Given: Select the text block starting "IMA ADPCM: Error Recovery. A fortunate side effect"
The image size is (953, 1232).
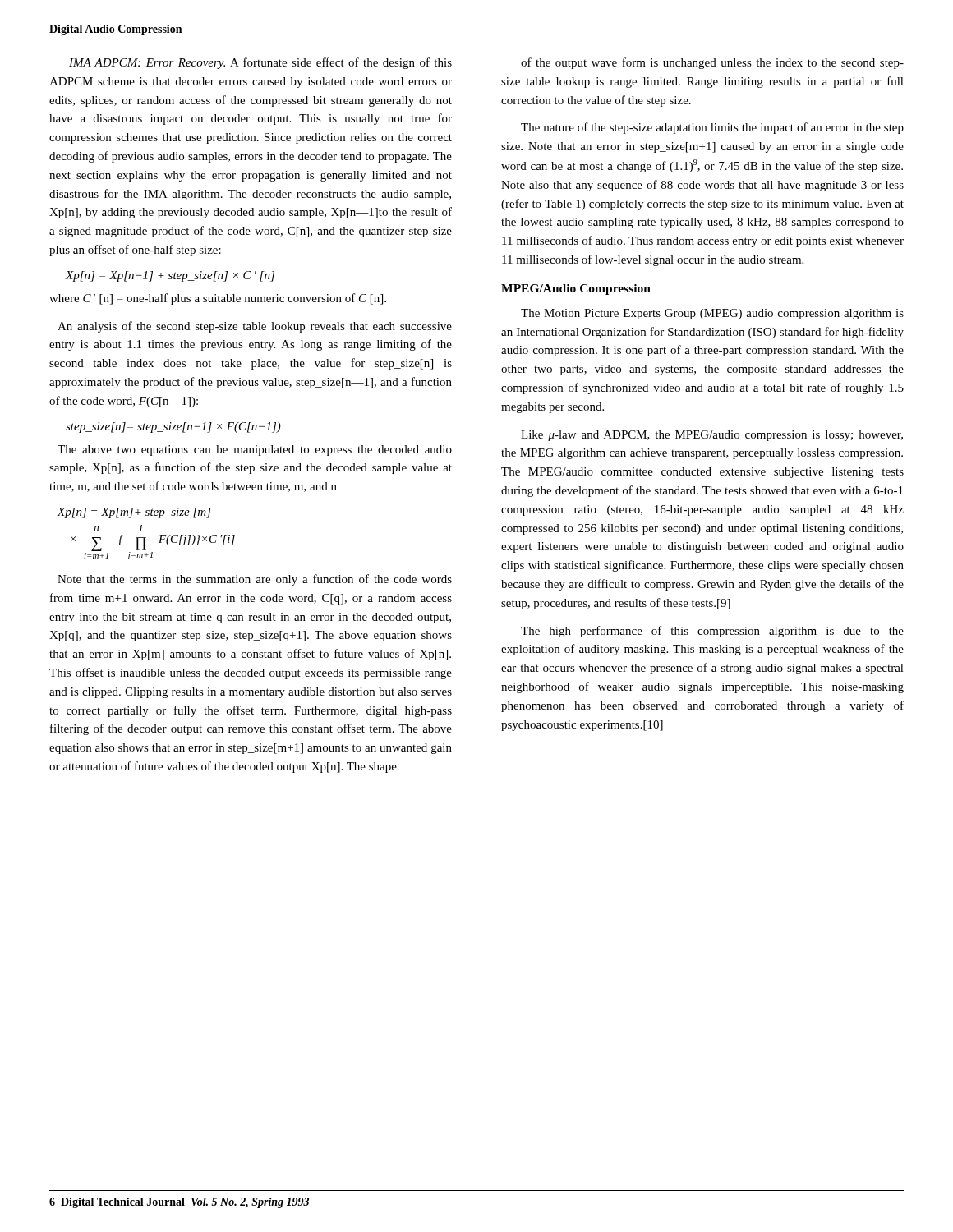Looking at the screenshot, I should (251, 156).
